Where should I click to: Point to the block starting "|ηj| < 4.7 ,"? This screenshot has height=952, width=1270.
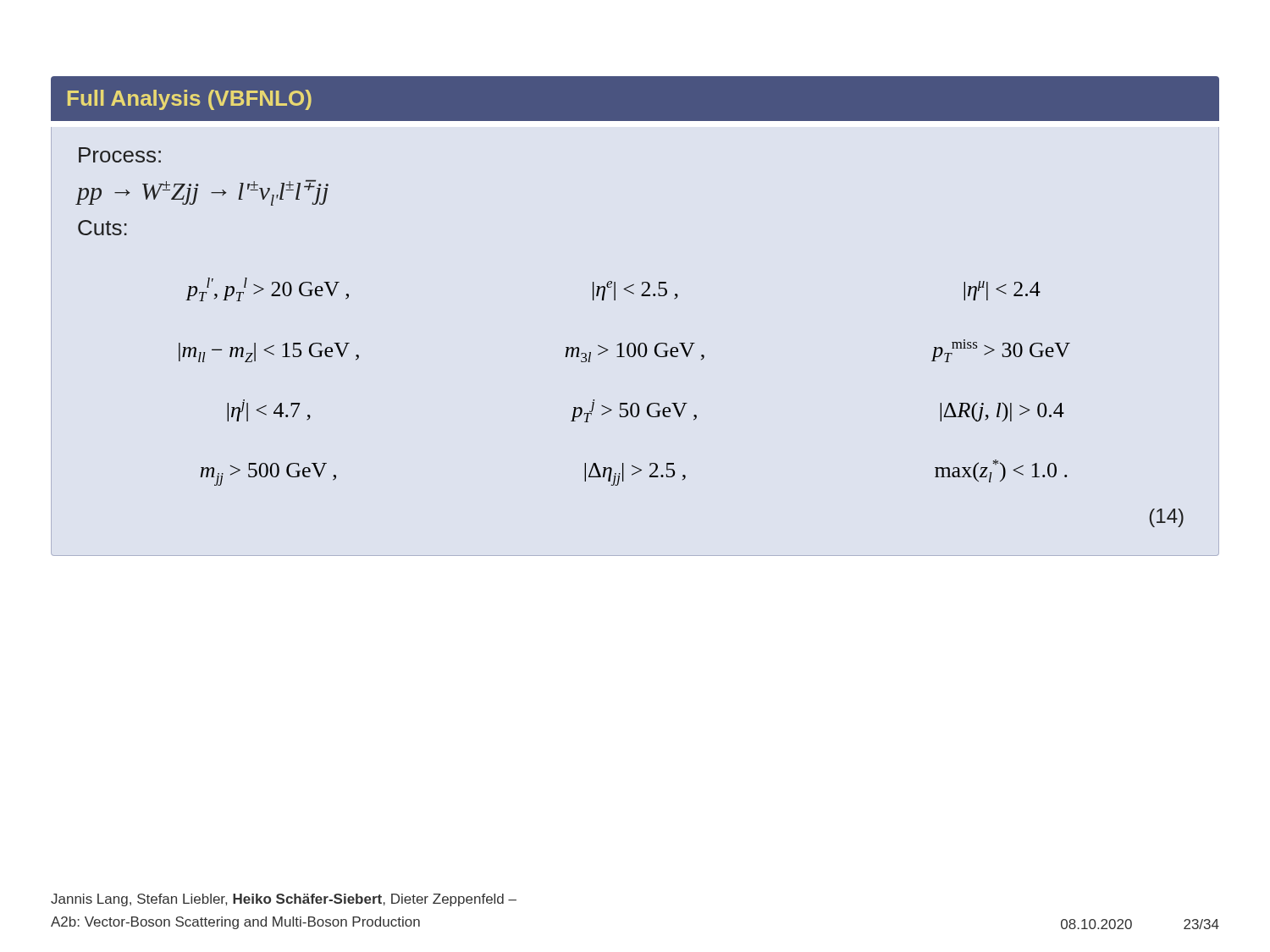(269, 409)
